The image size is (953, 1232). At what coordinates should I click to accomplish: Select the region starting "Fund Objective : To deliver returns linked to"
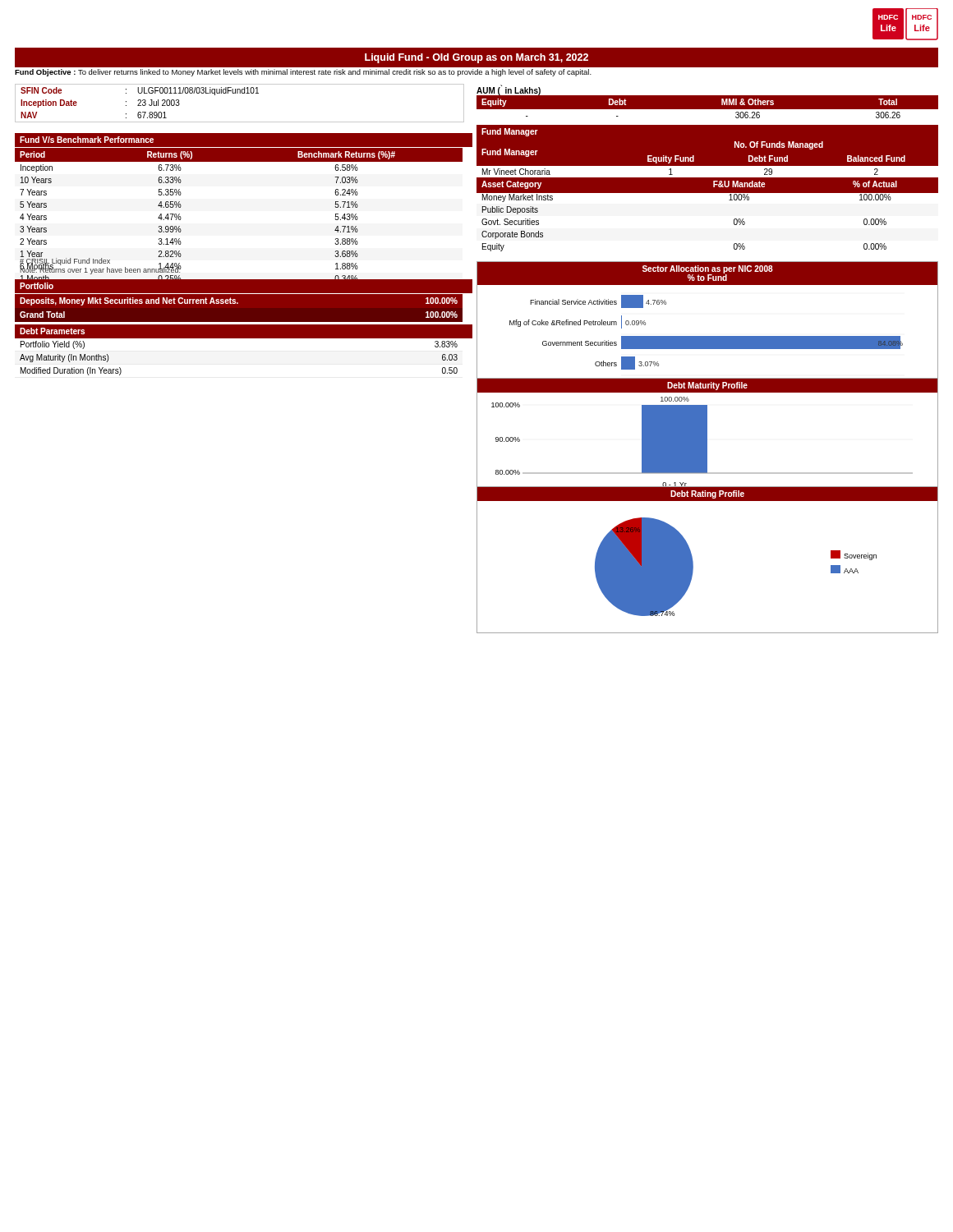pos(303,72)
